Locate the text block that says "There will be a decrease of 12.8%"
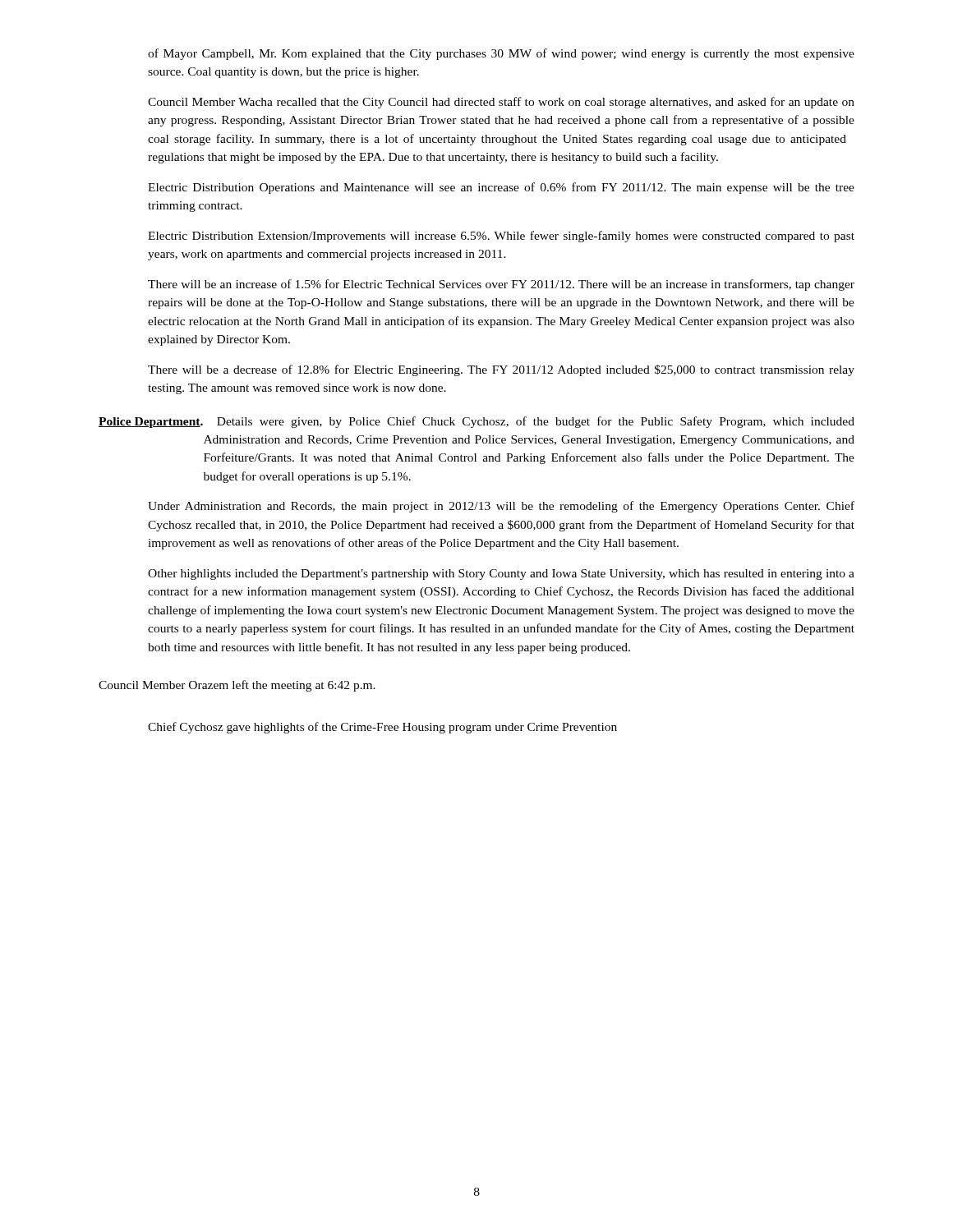Image resolution: width=953 pixels, height=1232 pixels. click(501, 378)
